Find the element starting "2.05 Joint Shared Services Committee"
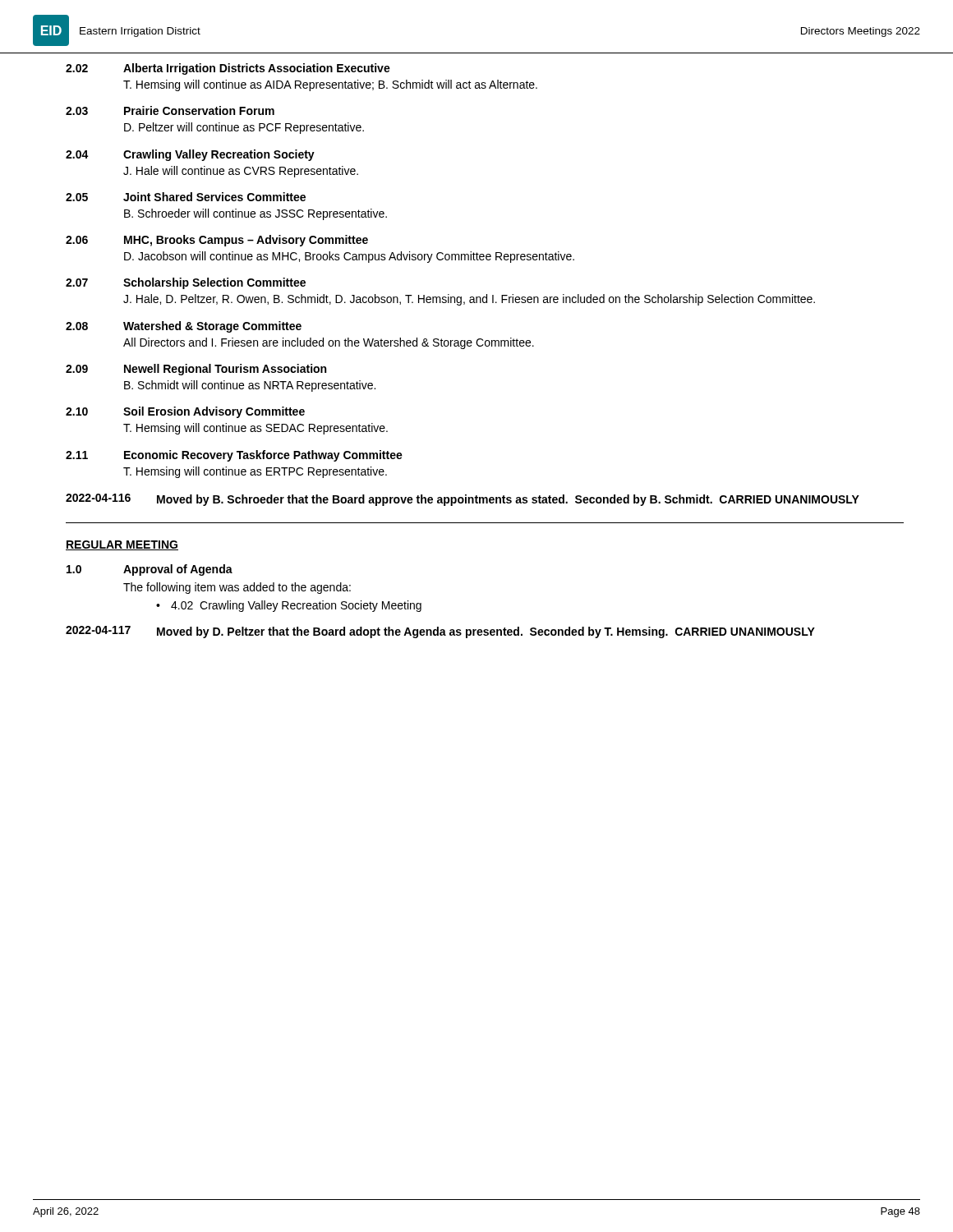953x1232 pixels. pos(186,197)
